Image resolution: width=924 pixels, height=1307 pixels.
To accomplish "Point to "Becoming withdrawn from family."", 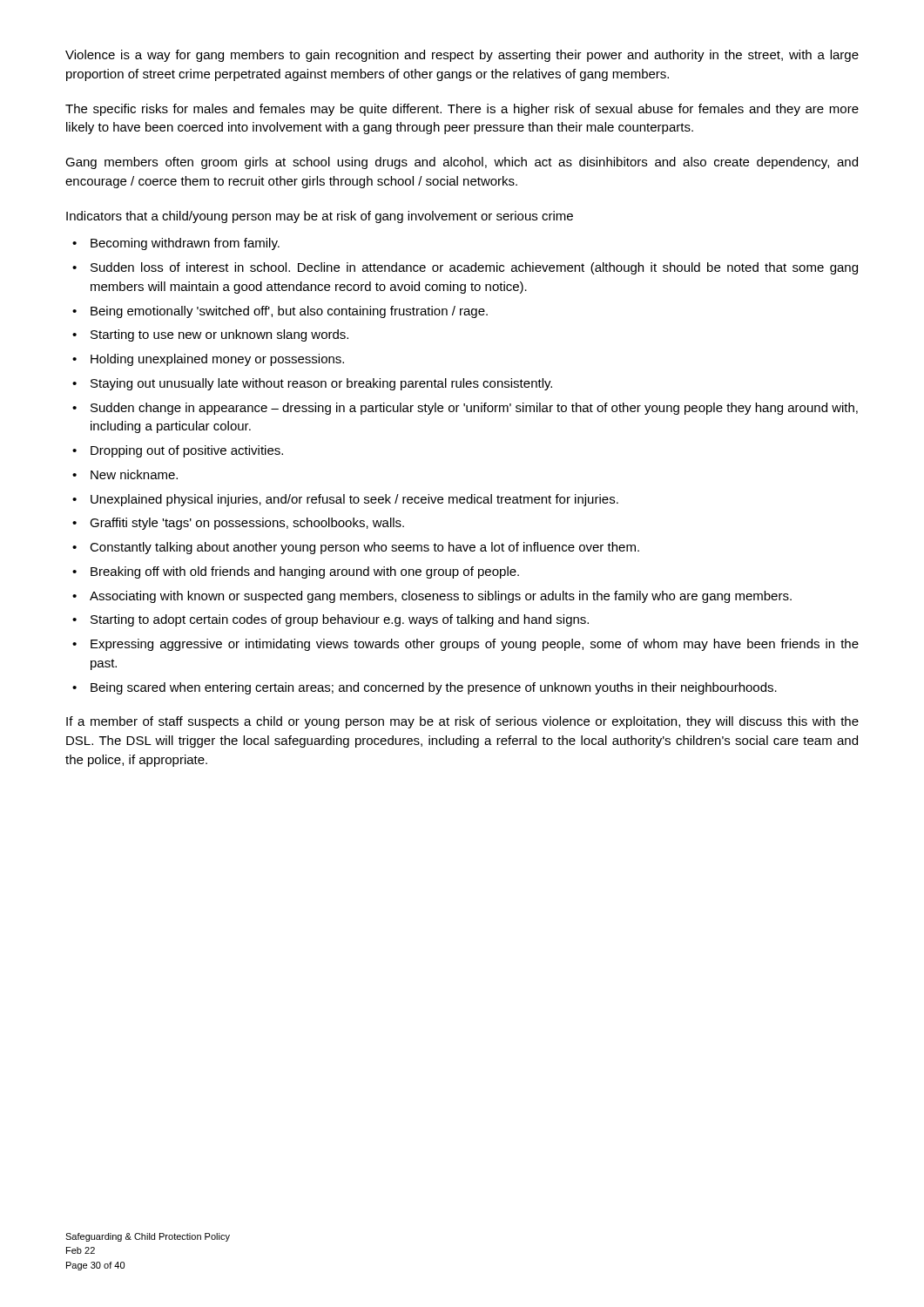I will click(185, 243).
